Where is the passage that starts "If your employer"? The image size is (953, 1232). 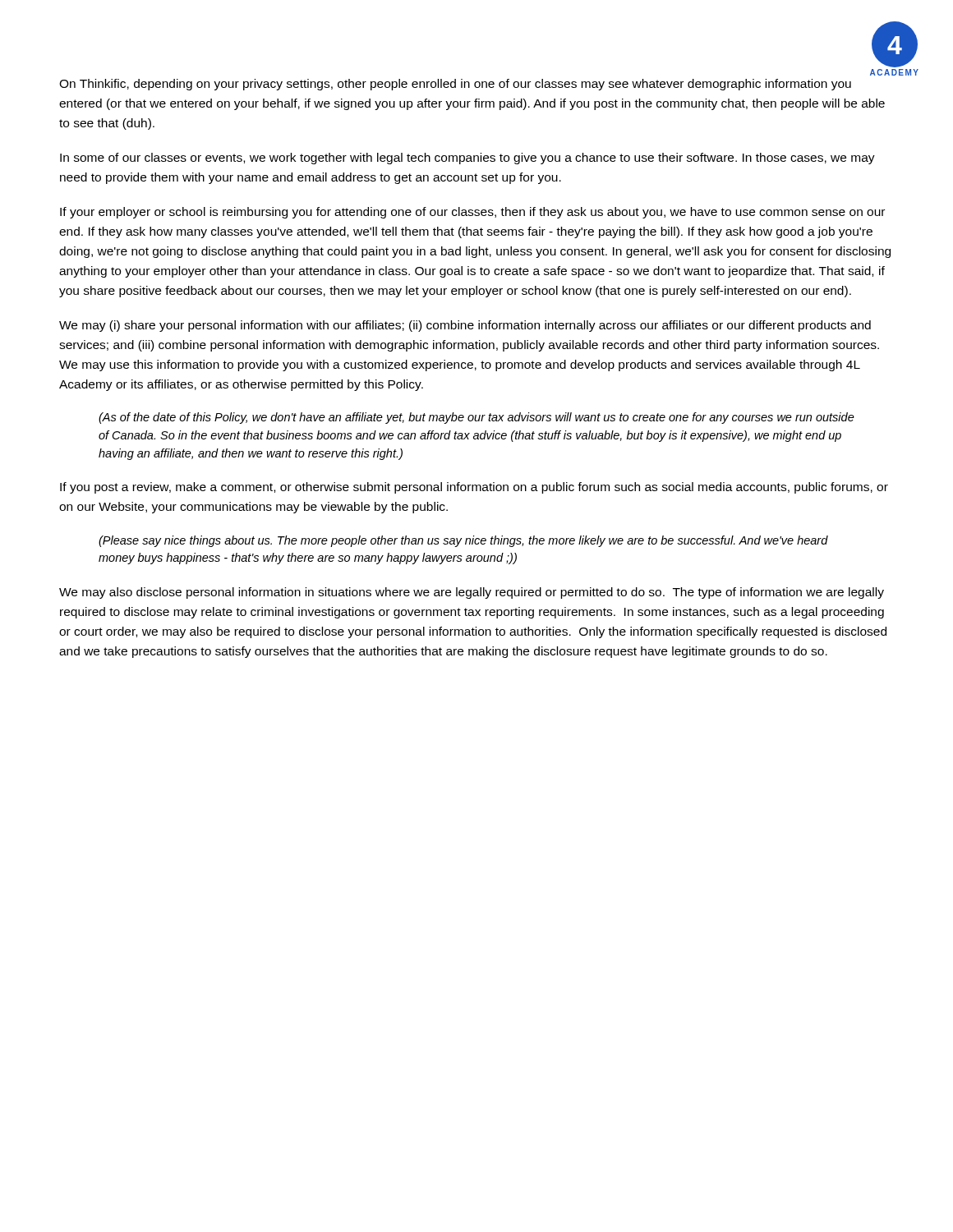[475, 251]
